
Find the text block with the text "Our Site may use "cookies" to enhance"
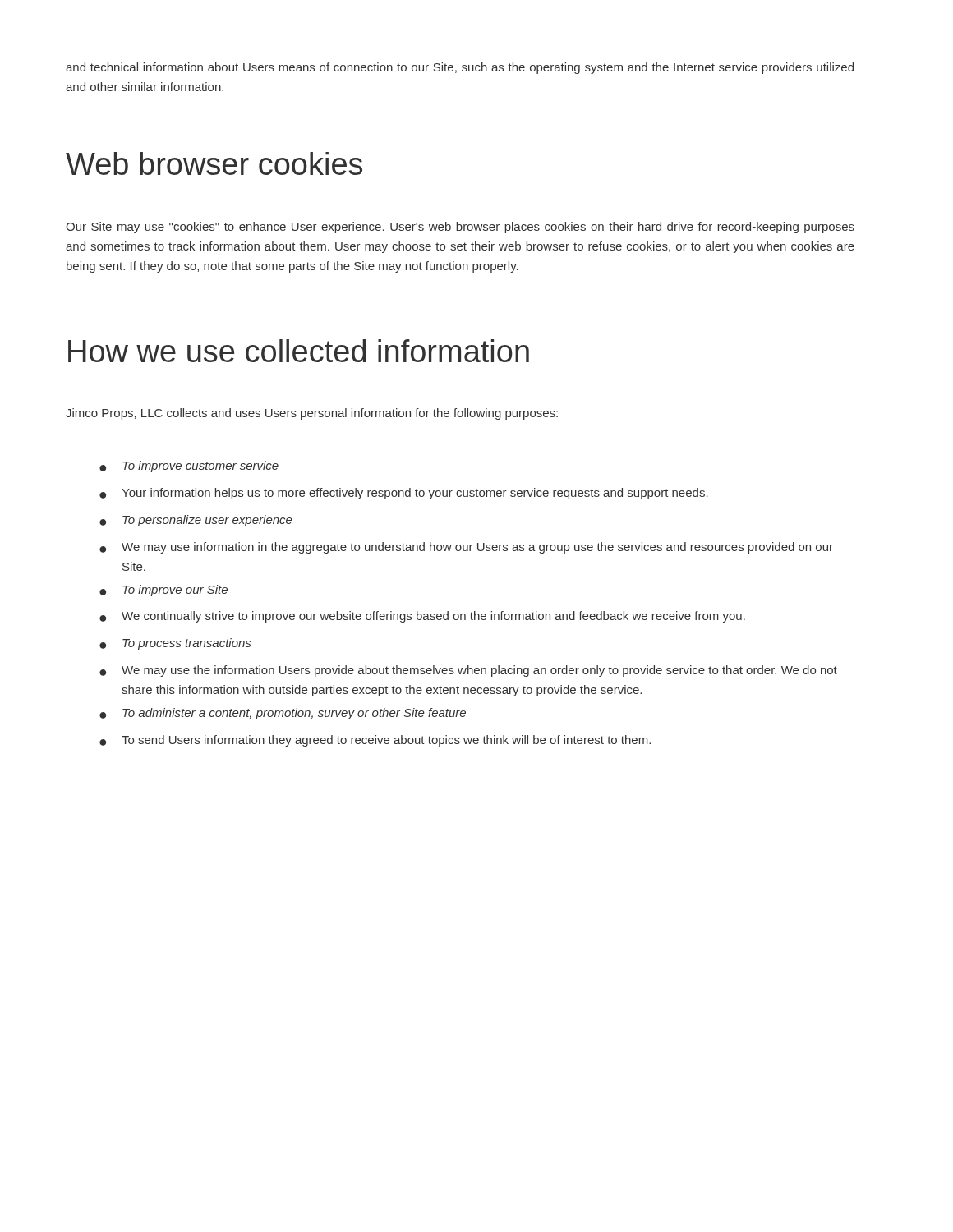[460, 246]
